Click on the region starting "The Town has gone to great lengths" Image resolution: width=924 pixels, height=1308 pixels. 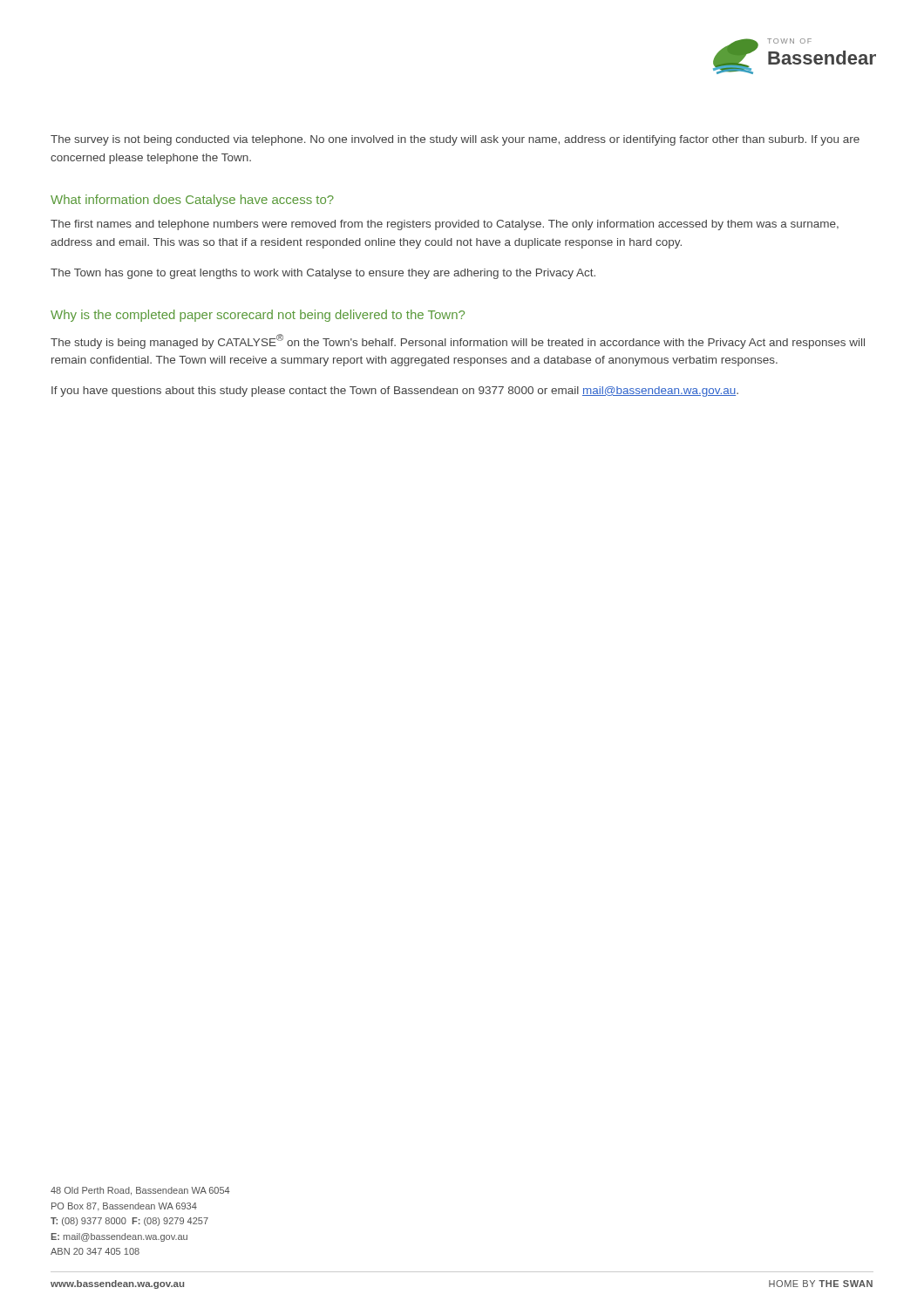tap(324, 272)
